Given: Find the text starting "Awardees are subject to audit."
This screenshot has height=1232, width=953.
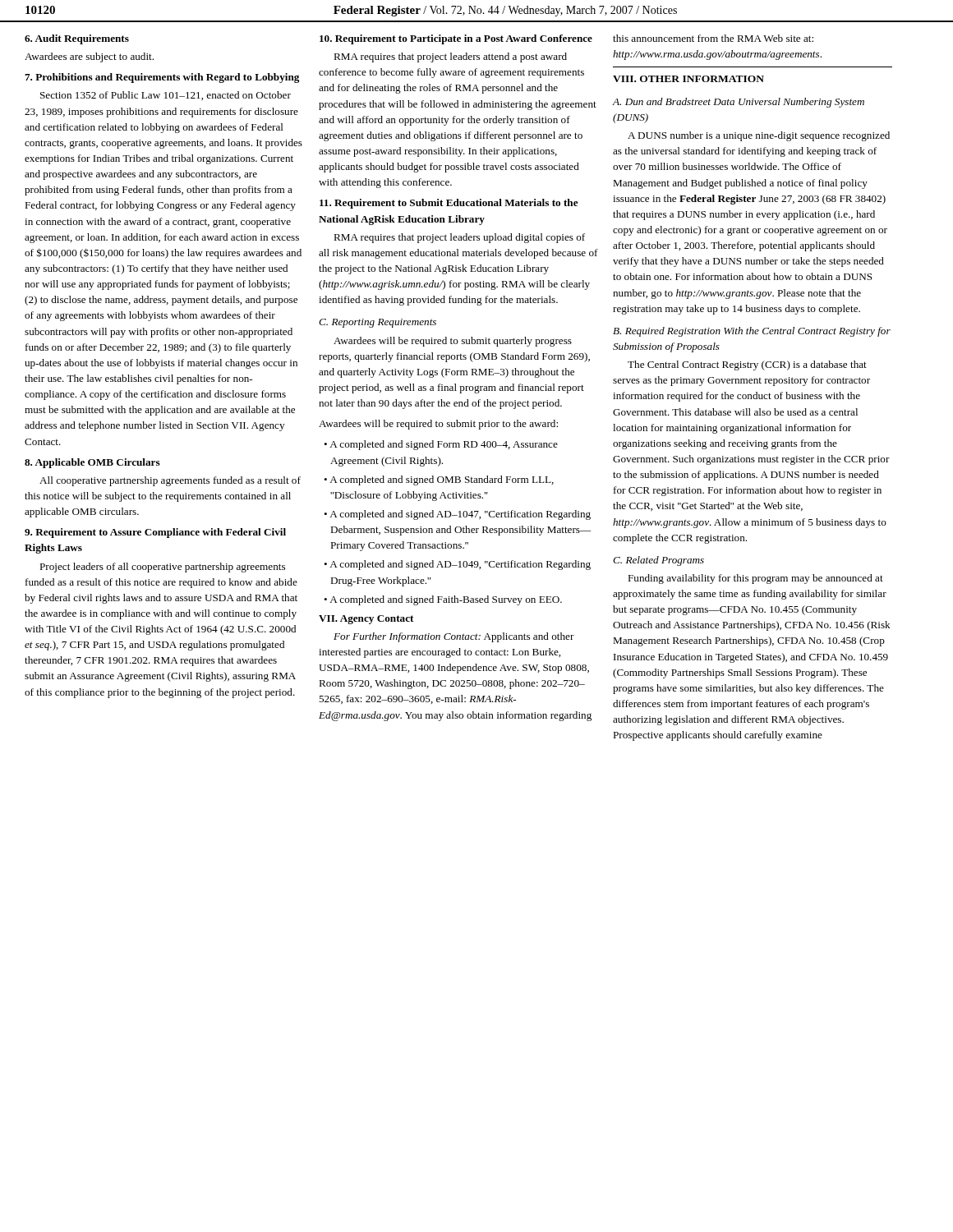Looking at the screenshot, I should tap(90, 56).
